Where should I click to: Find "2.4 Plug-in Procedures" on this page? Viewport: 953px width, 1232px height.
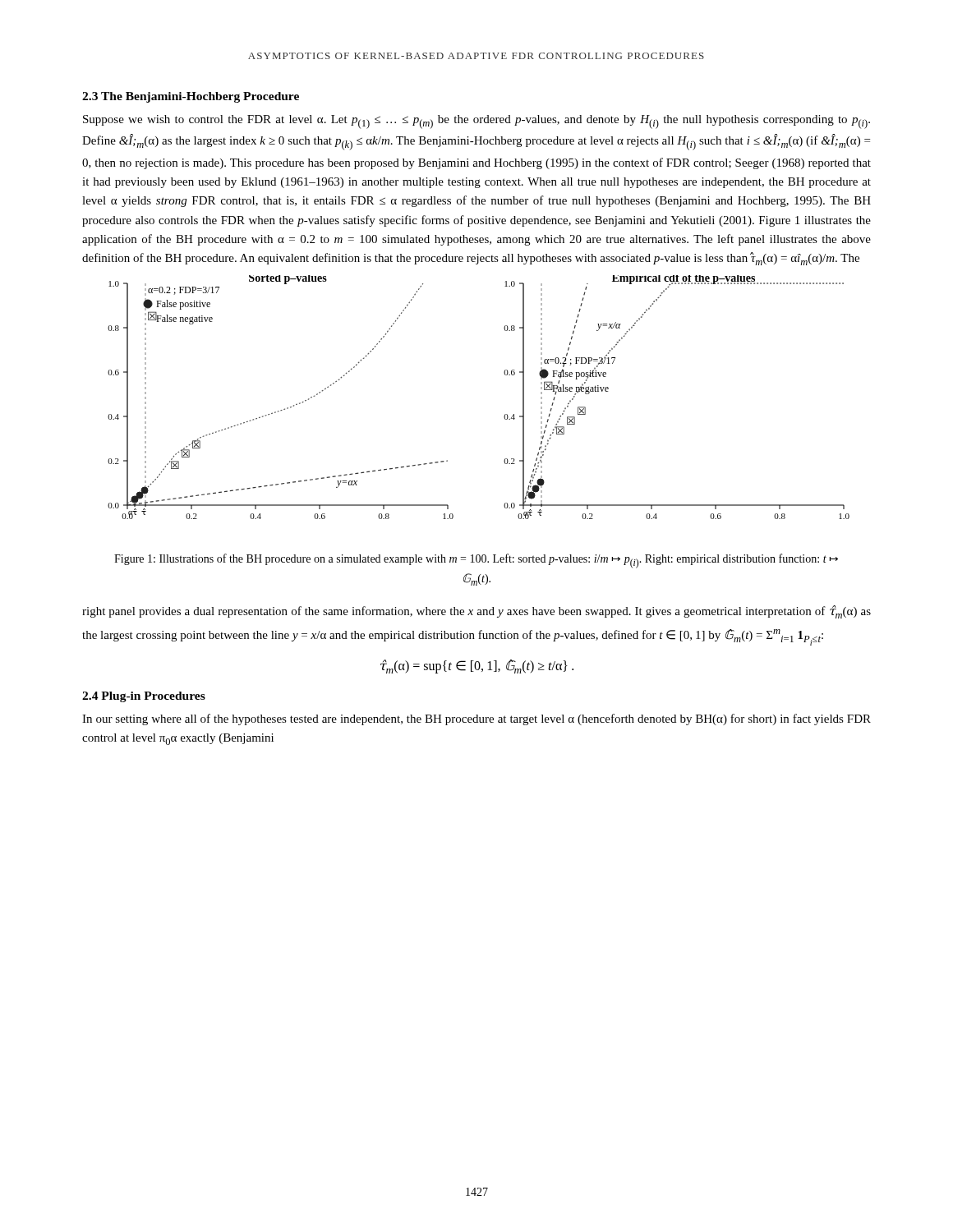pyautogui.click(x=144, y=695)
